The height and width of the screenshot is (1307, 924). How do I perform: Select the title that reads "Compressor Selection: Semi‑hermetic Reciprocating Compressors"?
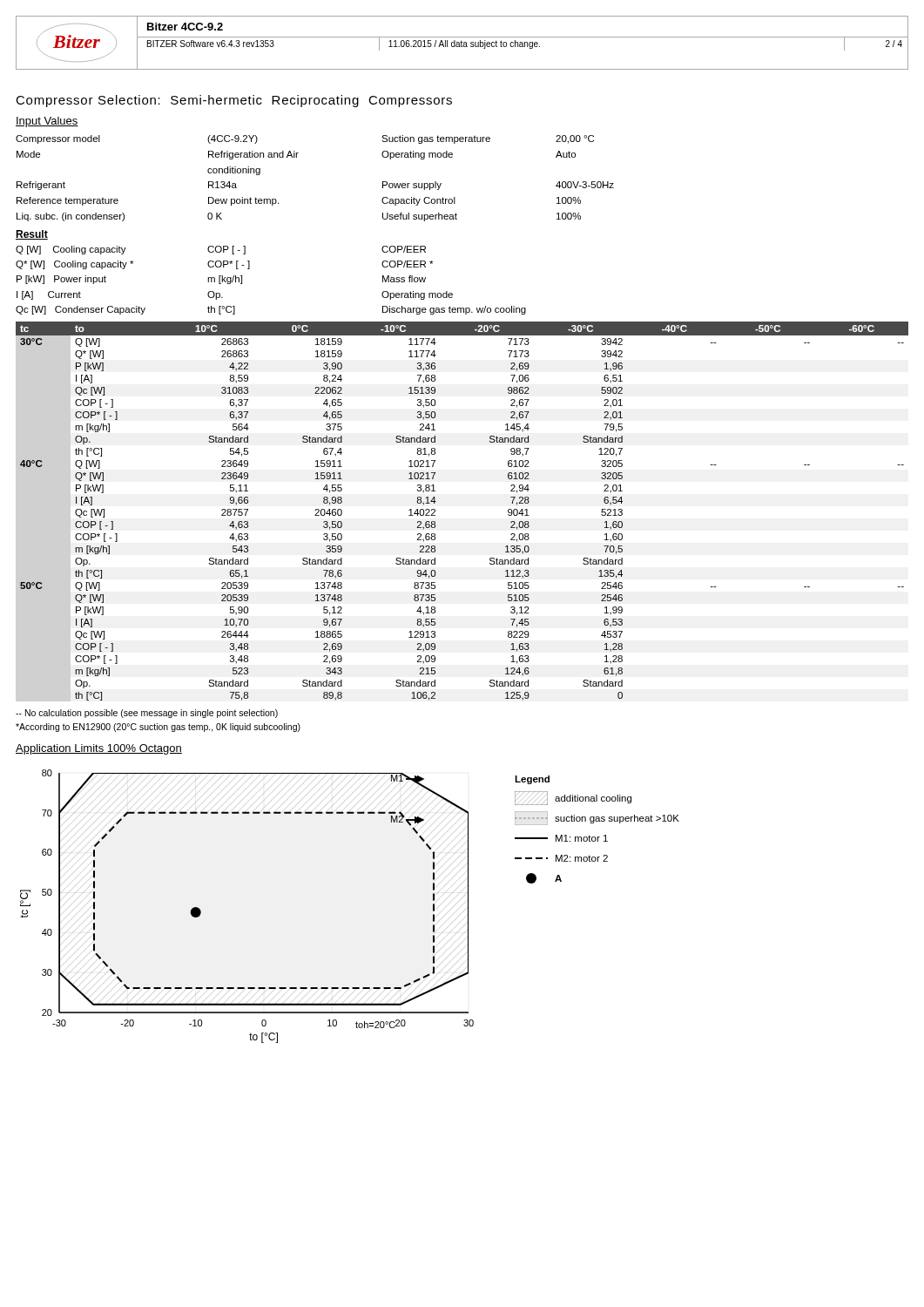click(234, 100)
